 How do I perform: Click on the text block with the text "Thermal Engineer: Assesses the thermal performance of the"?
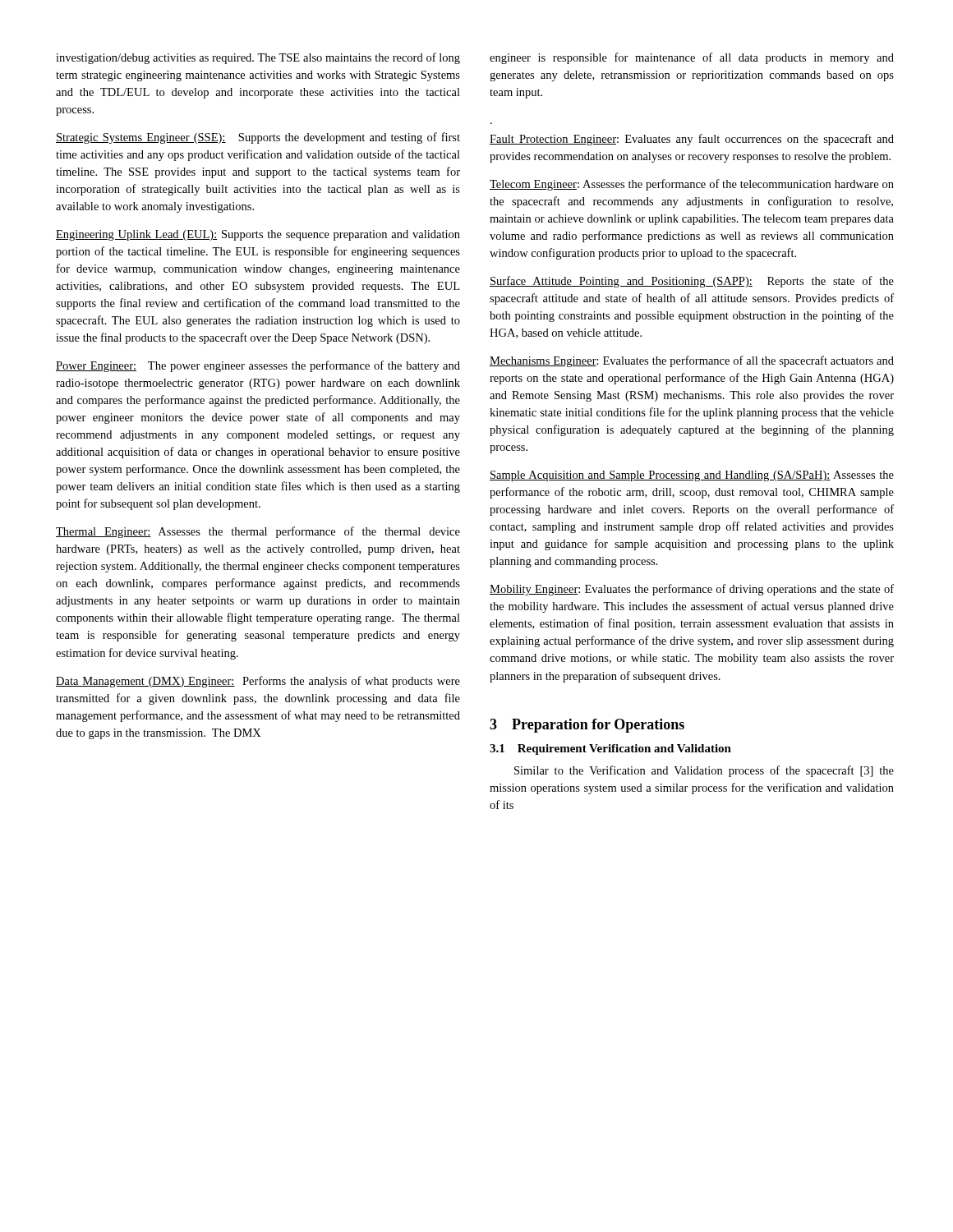click(258, 592)
